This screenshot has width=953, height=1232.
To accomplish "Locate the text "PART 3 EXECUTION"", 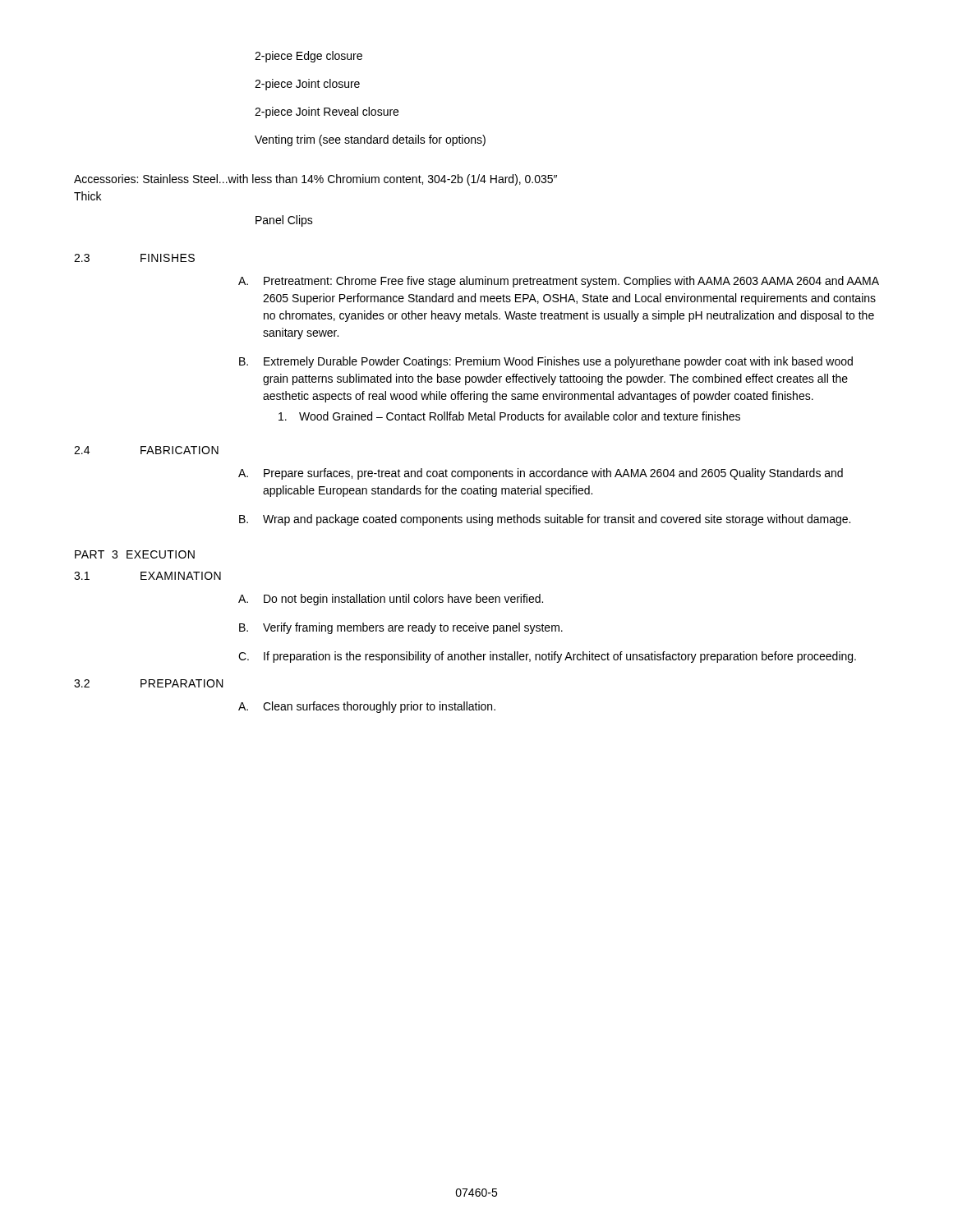I will [x=135, y=554].
